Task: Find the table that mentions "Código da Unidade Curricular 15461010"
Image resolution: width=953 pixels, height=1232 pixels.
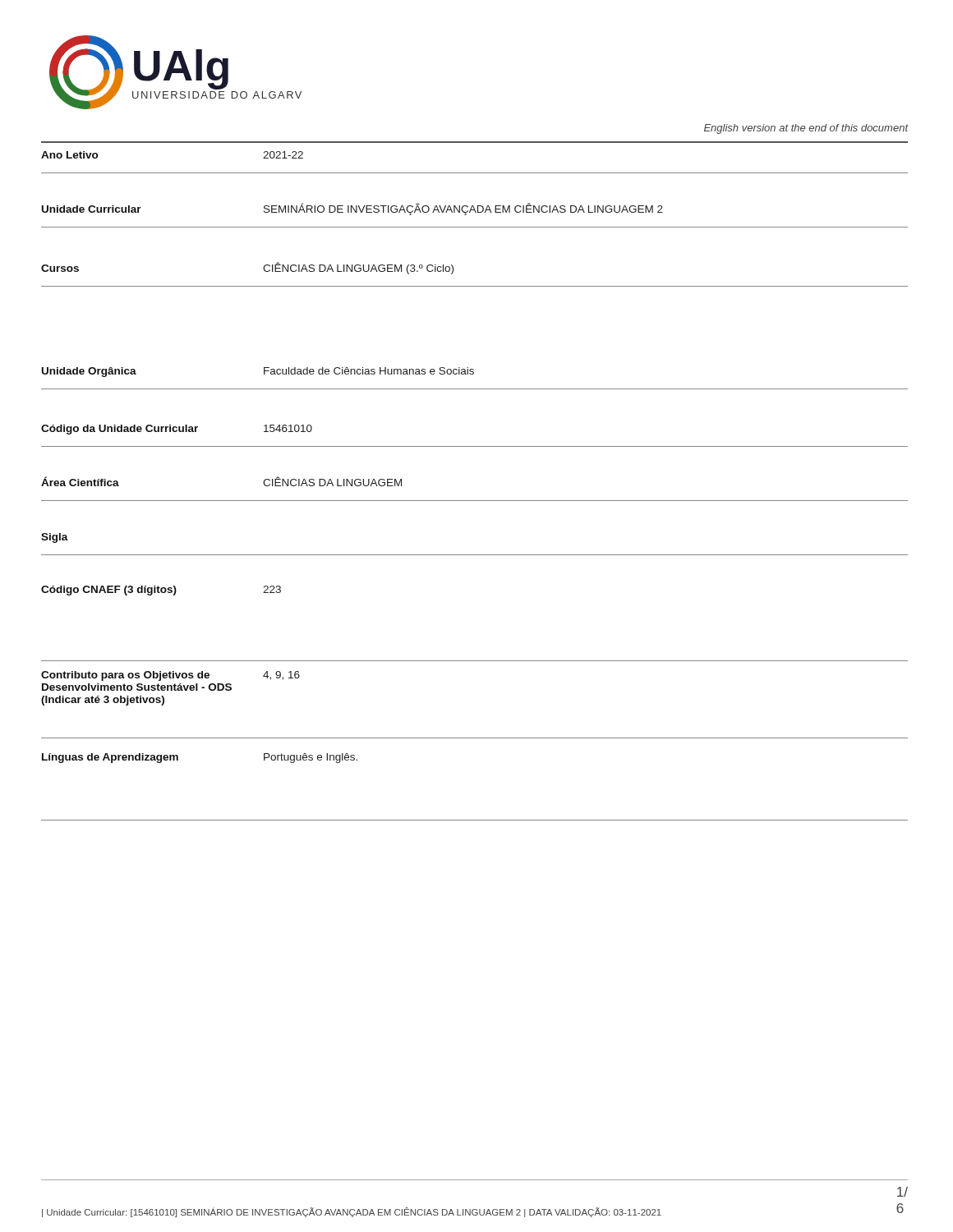Action: (474, 429)
